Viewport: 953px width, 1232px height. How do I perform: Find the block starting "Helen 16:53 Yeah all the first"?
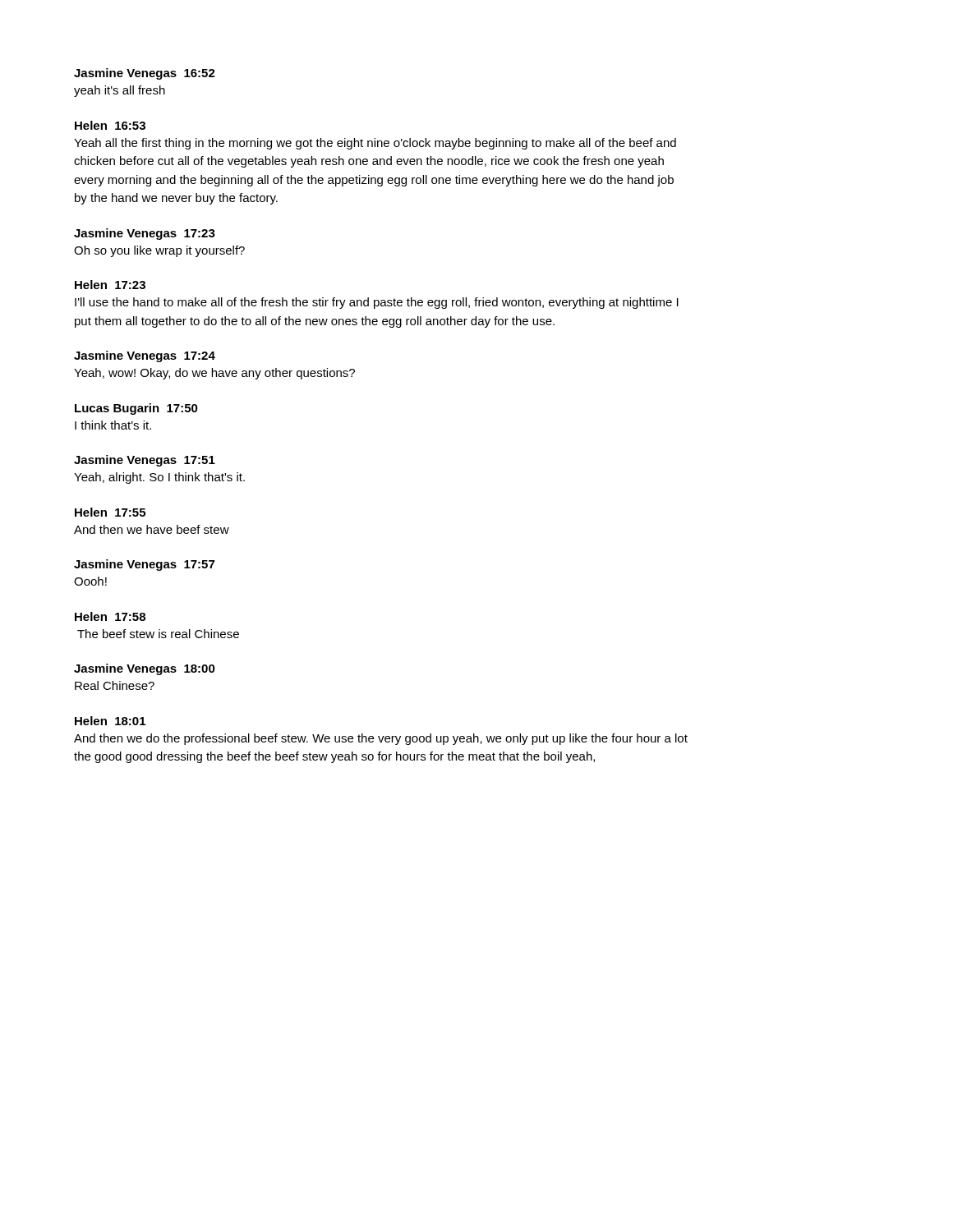(x=382, y=163)
